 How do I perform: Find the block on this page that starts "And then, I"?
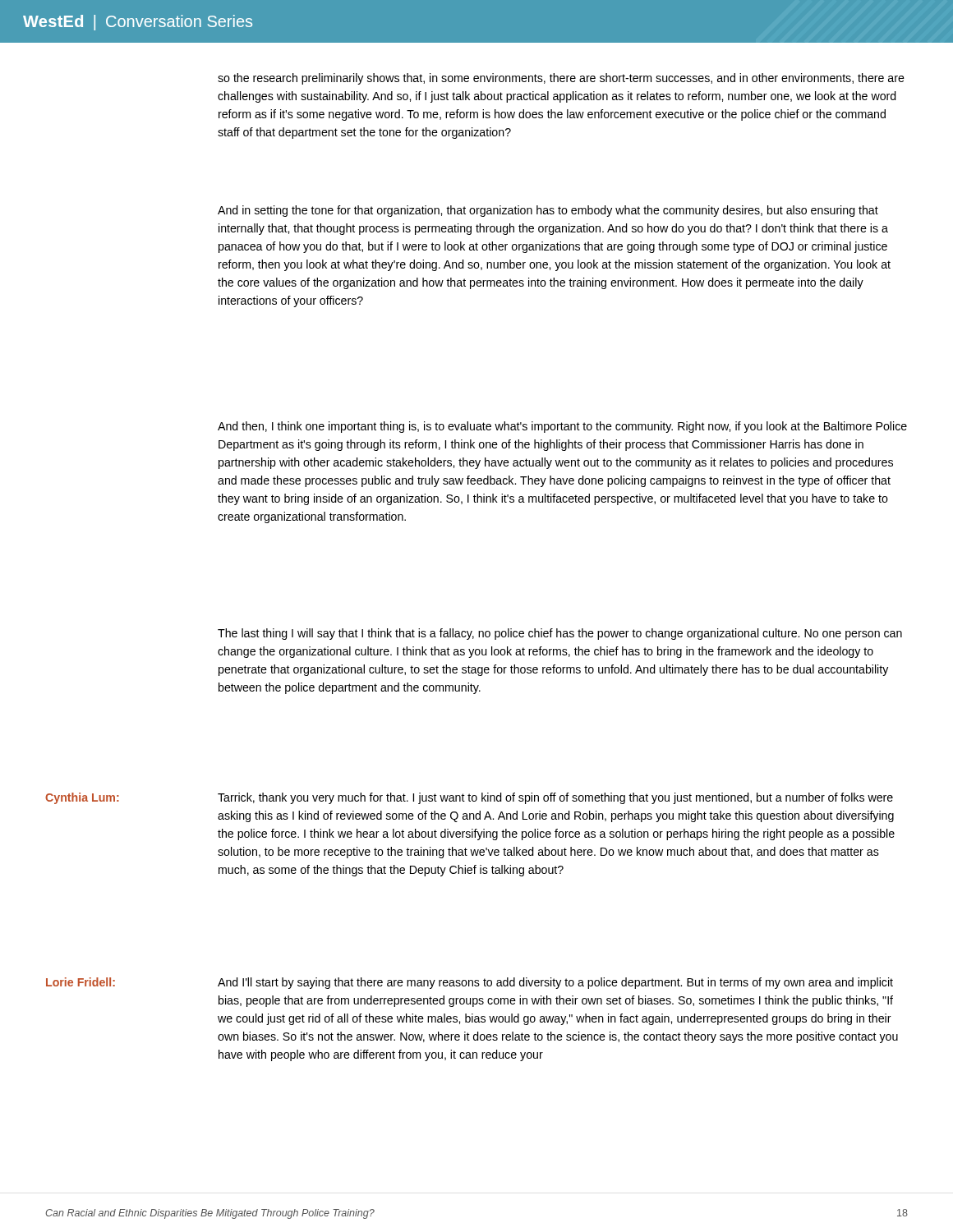point(562,471)
